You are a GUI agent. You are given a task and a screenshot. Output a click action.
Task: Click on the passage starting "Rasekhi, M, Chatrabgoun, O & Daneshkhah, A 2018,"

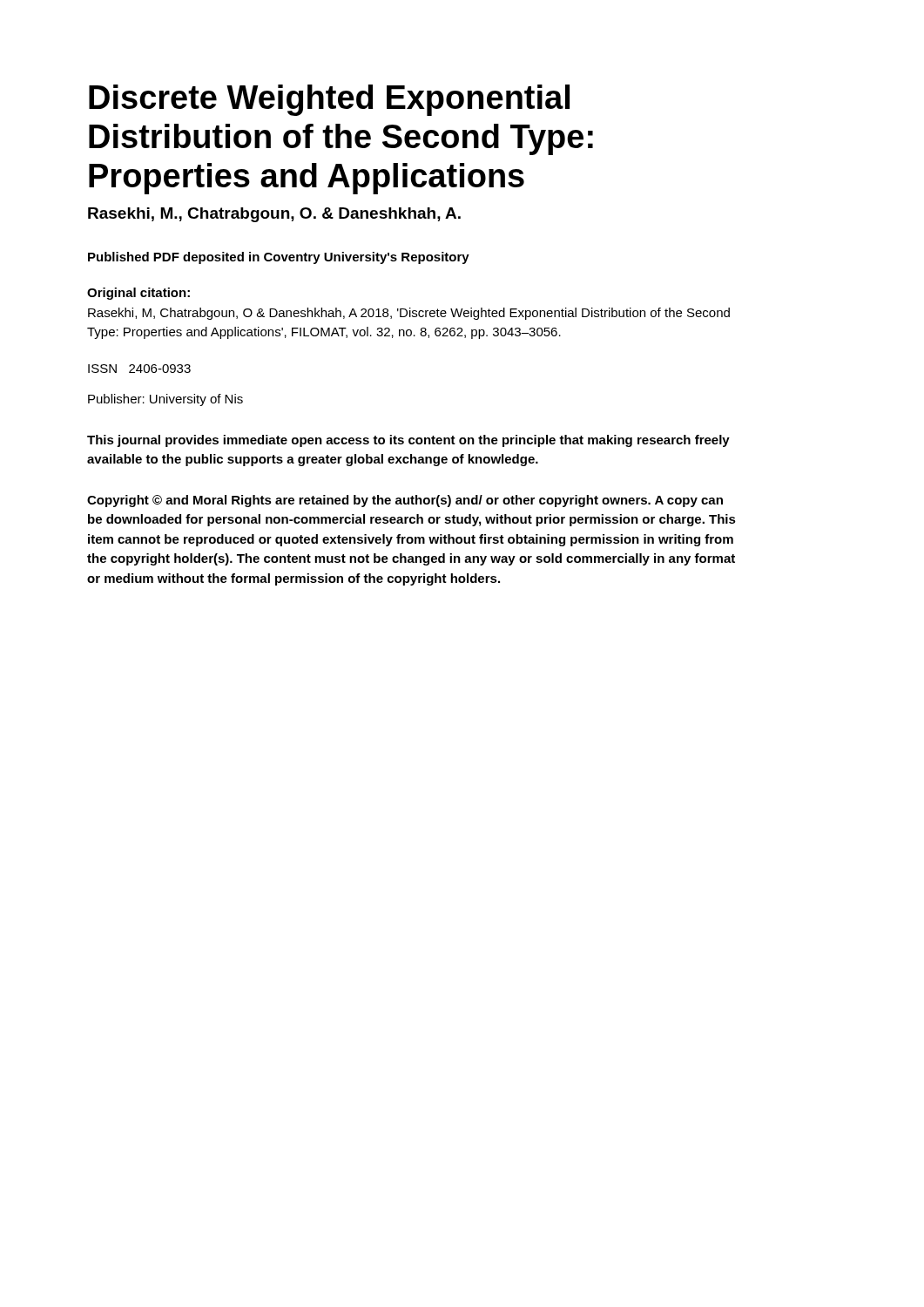click(x=409, y=322)
